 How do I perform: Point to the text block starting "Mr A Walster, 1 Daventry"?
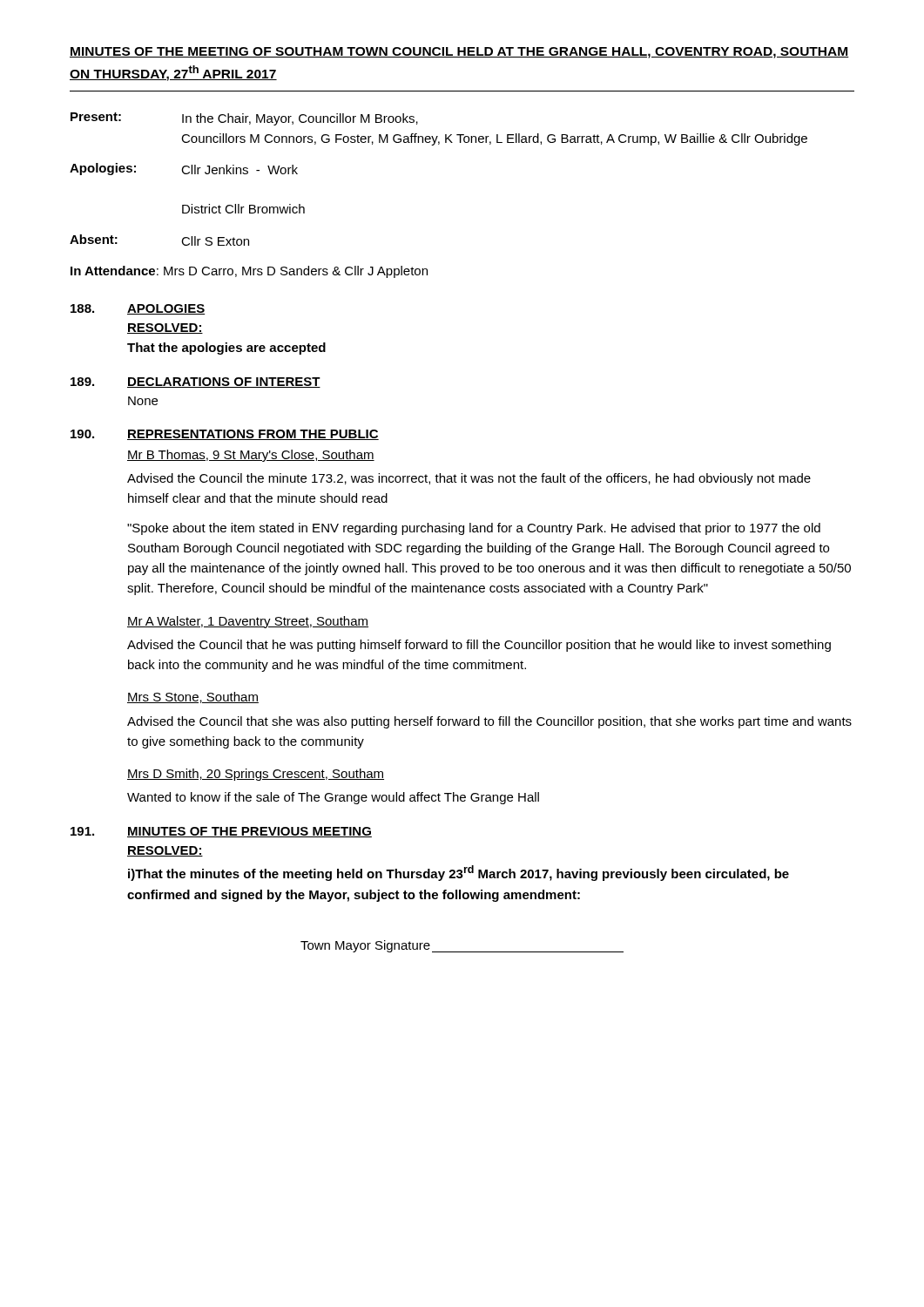(248, 620)
